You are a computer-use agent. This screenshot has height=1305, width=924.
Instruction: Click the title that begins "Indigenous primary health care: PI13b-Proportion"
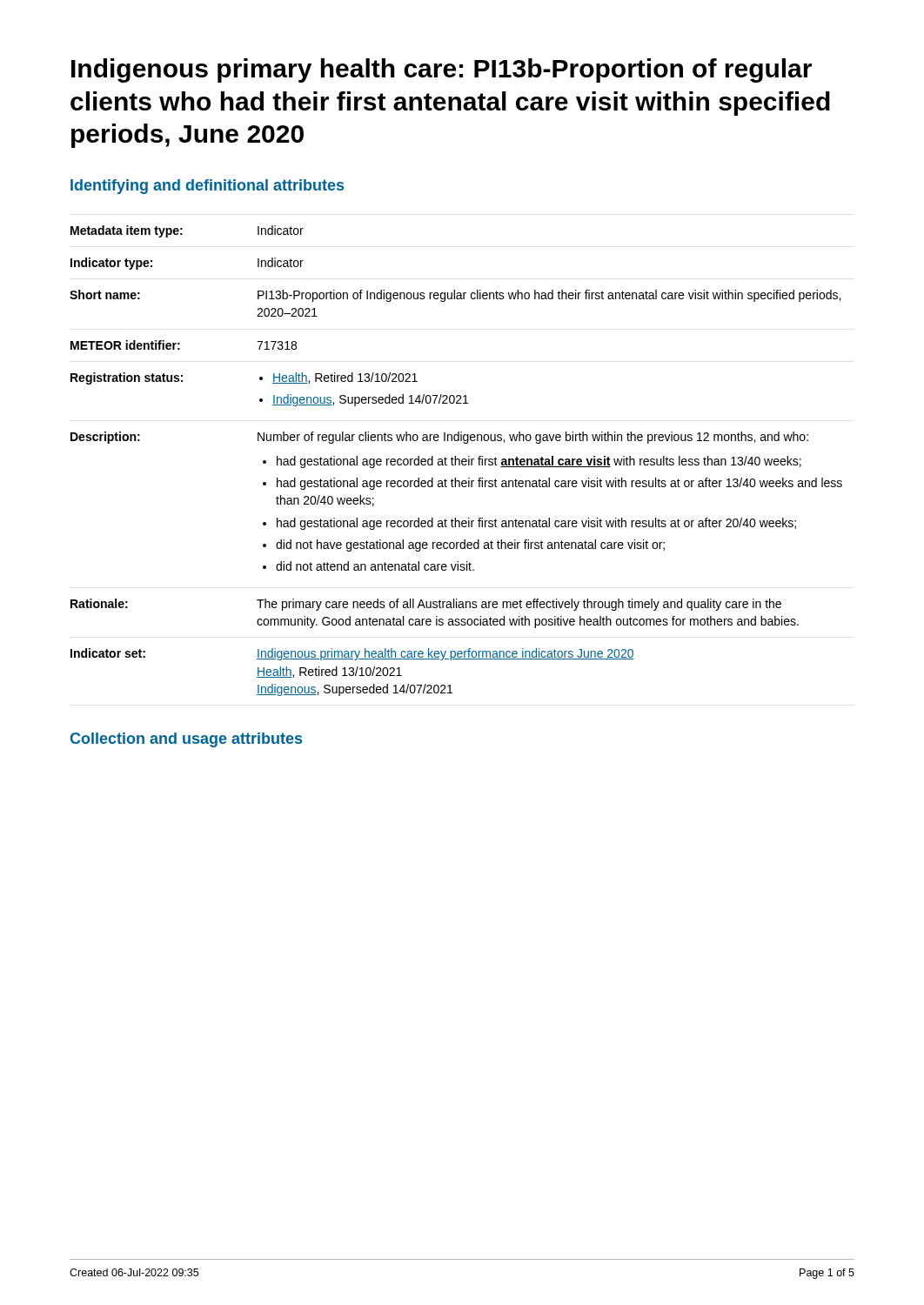pos(462,101)
